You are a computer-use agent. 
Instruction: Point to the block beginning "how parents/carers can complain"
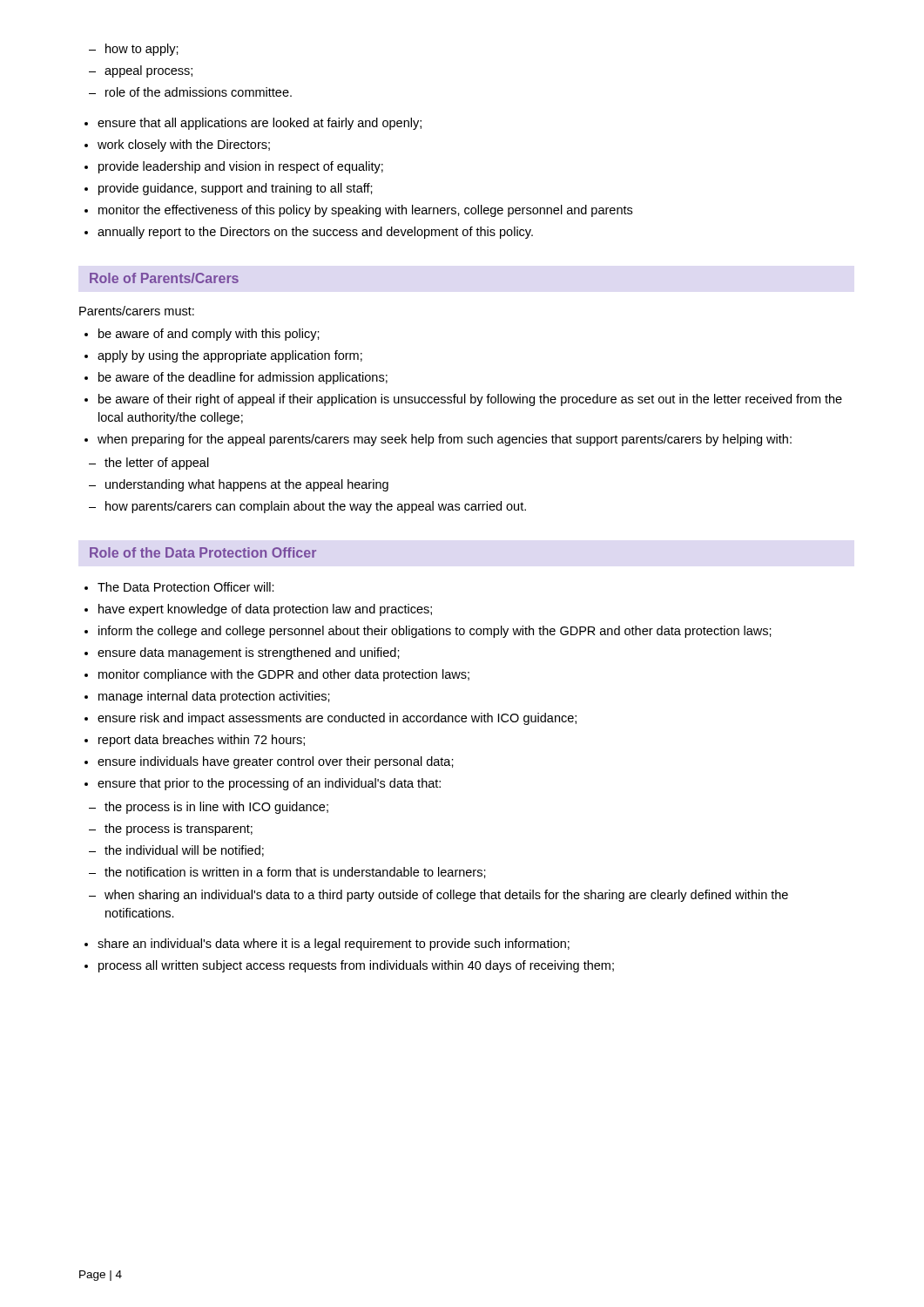[x=479, y=507]
